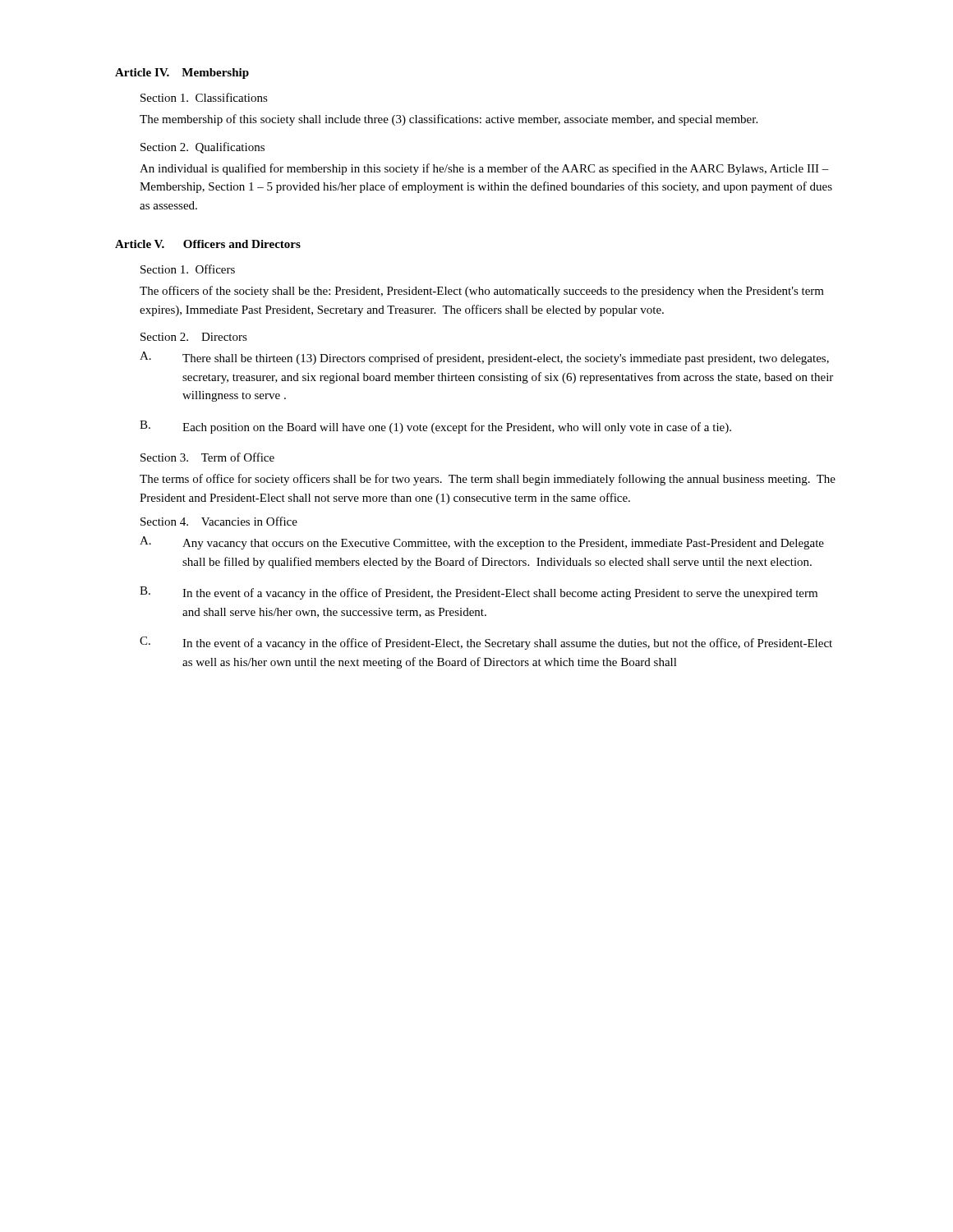Navigate to the element starting "A. There shall be thirteen (13)"
Image resolution: width=953 pixels, height=1232 pixels.
click(476, 380)
